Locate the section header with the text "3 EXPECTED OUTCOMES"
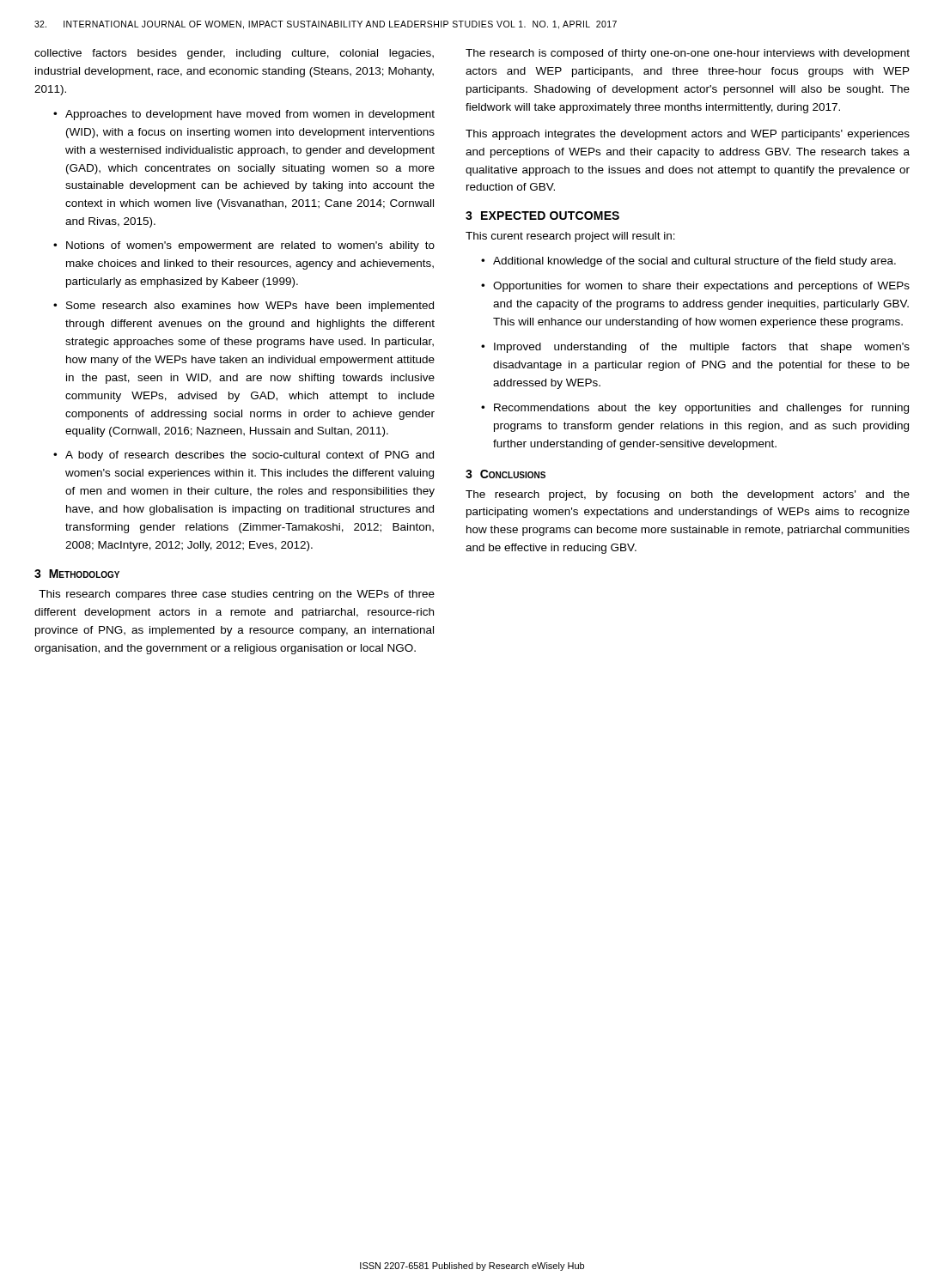 [543, 216]
